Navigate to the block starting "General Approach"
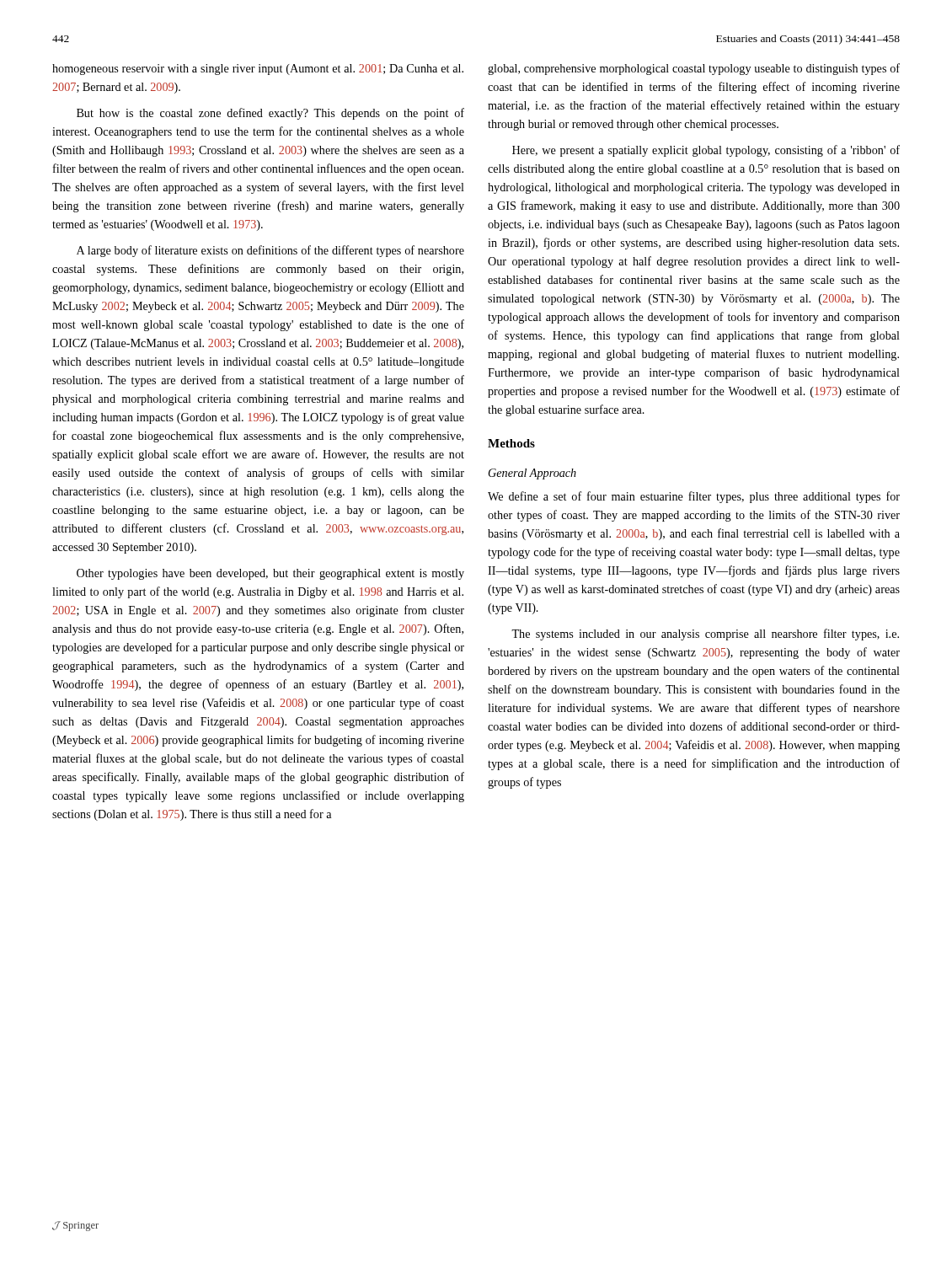 pyautogui.click(x=532, y=473)
